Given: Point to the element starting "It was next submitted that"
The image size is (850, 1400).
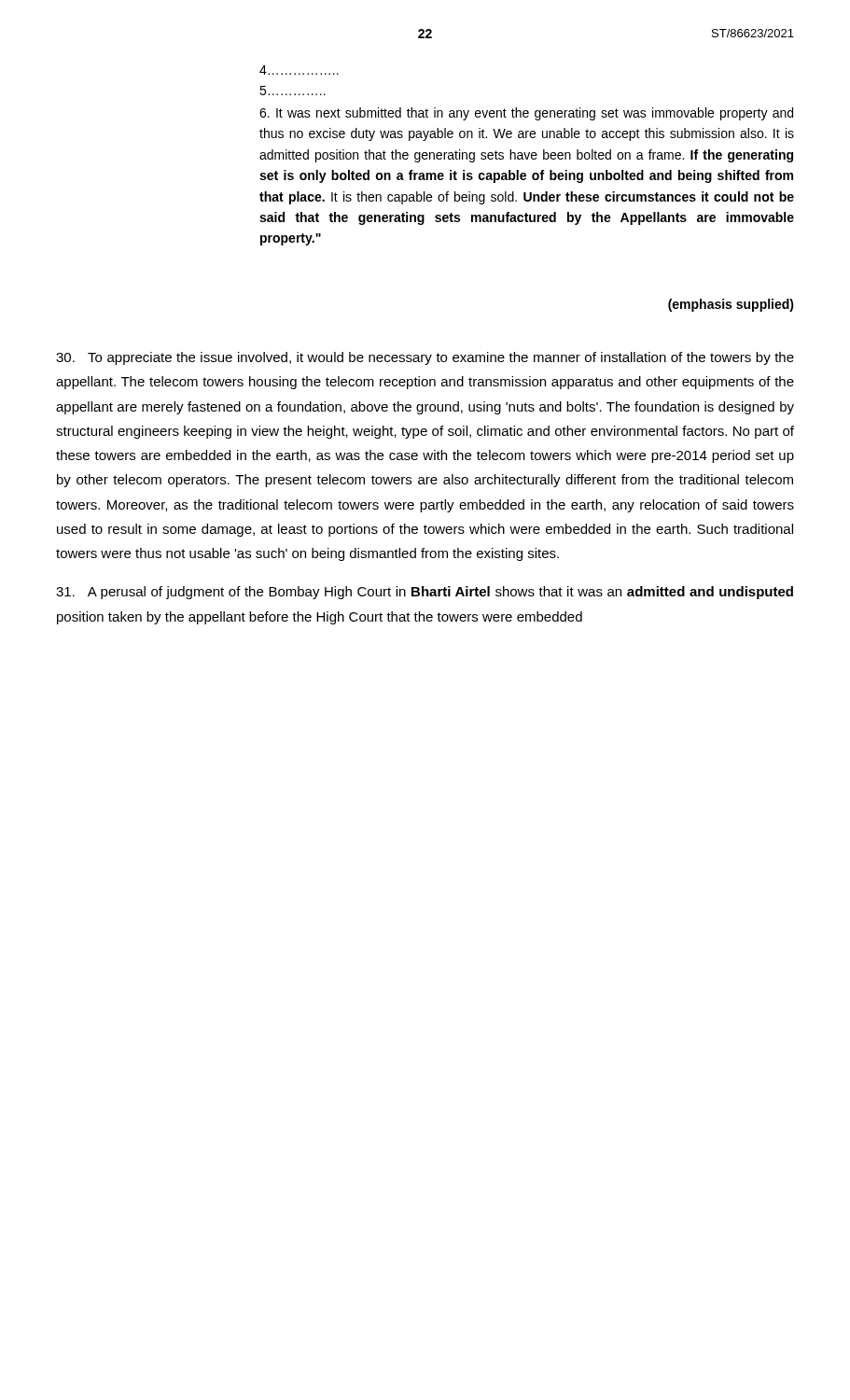Looking at the screenshot, I should (x=527, y=176).
